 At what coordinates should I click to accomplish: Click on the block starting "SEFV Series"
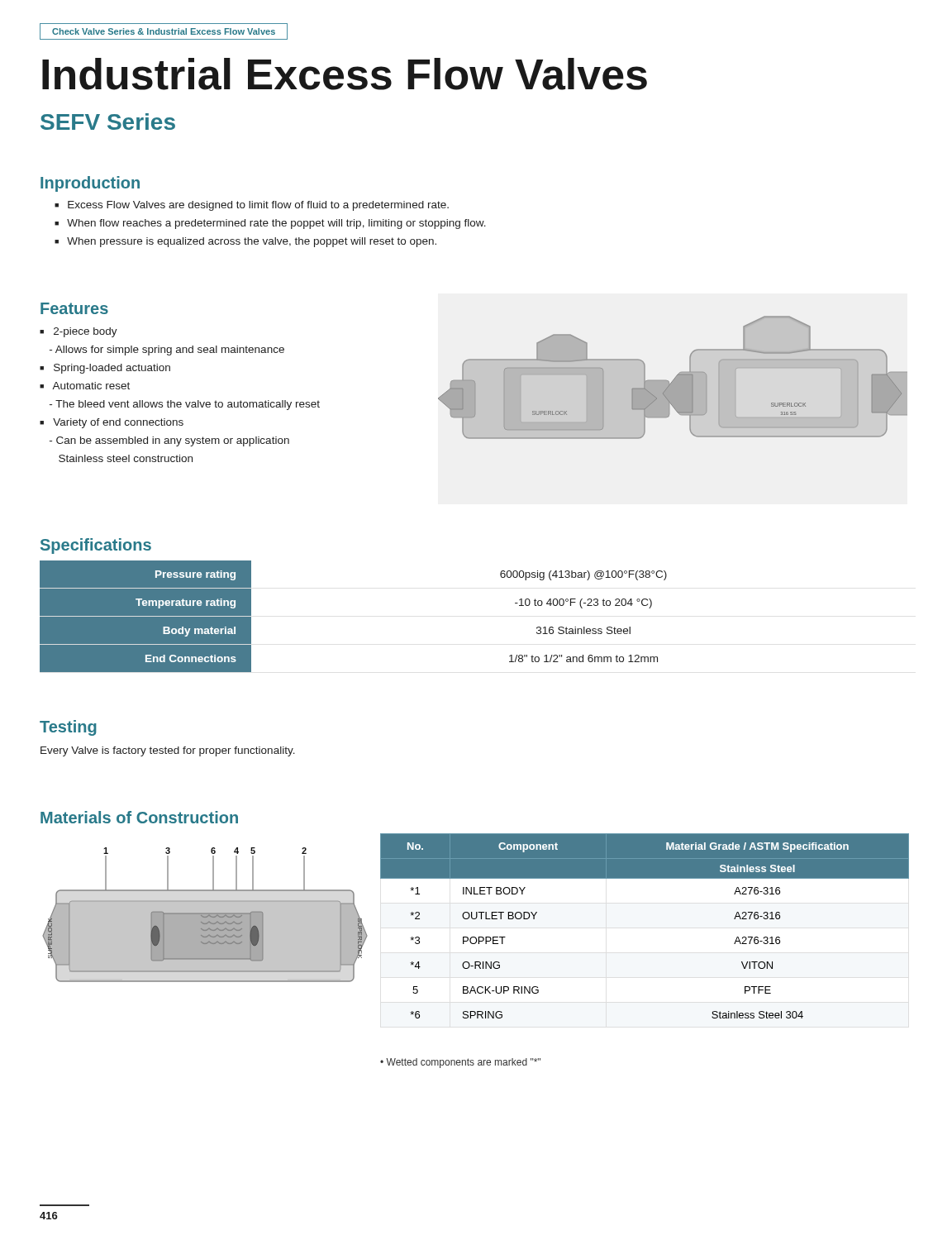click(x=108, y=122)
